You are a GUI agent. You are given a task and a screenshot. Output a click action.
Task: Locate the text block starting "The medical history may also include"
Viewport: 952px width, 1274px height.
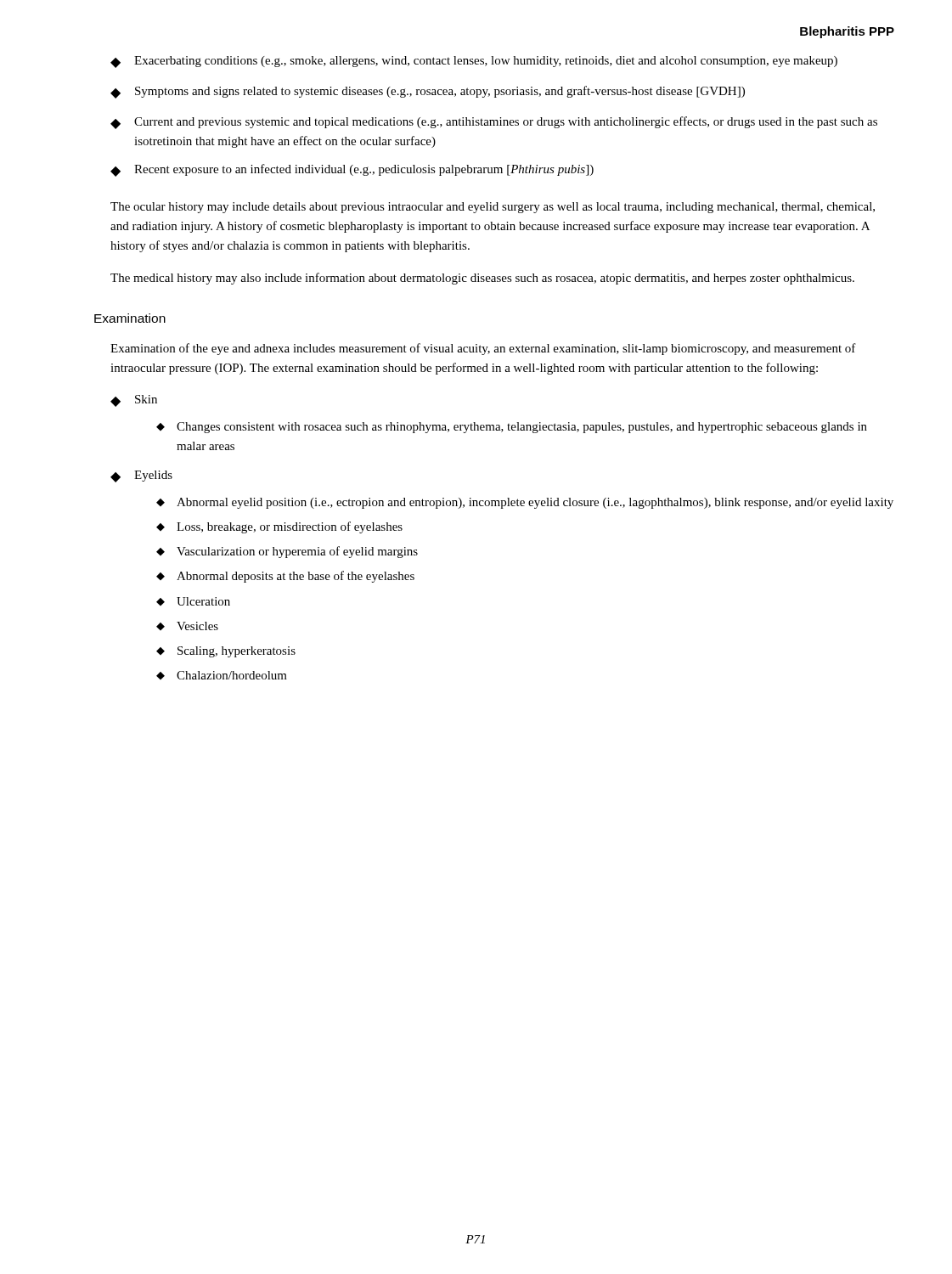pos(483,277)
